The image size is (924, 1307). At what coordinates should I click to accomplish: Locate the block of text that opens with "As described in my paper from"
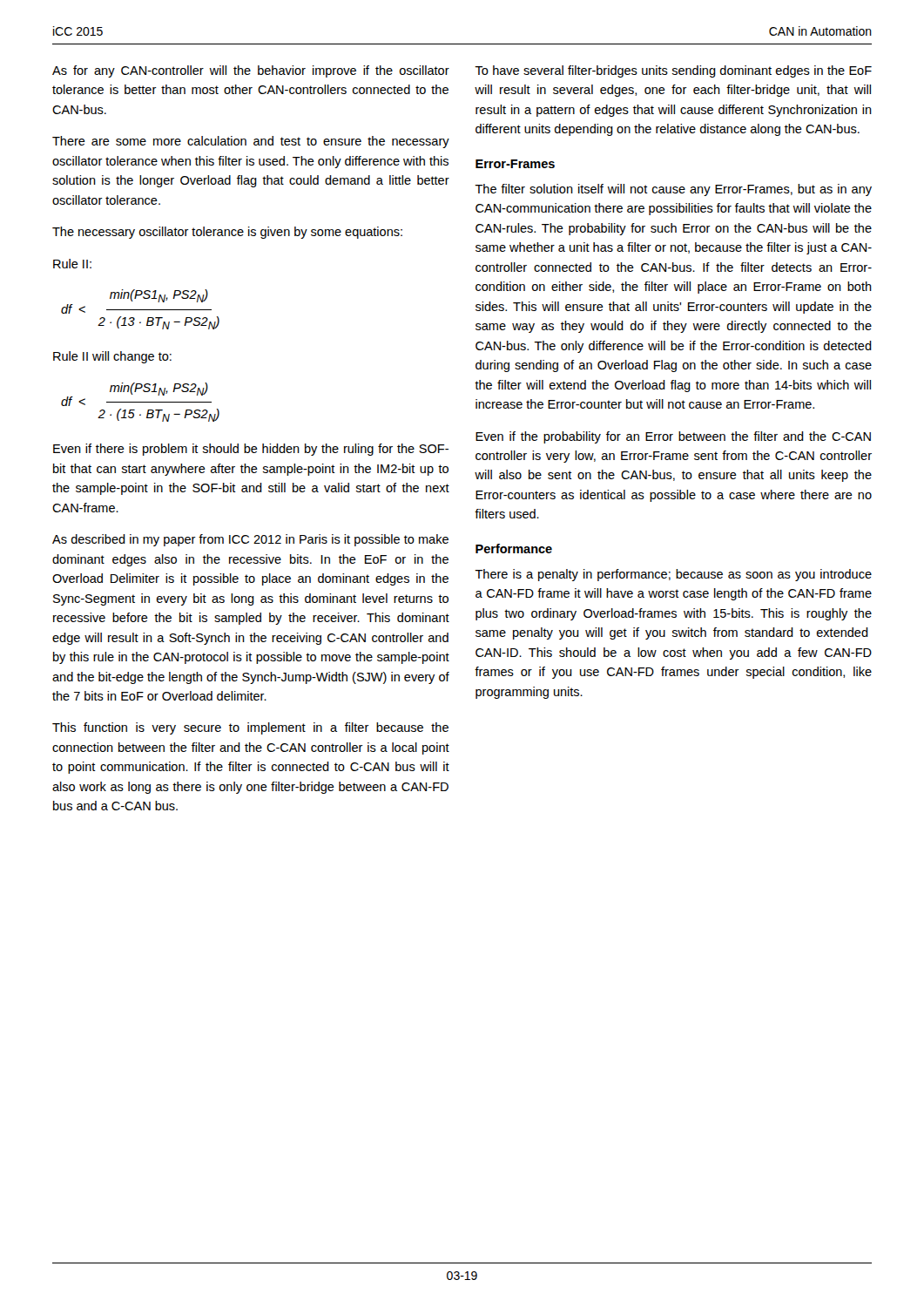point(251,618)
